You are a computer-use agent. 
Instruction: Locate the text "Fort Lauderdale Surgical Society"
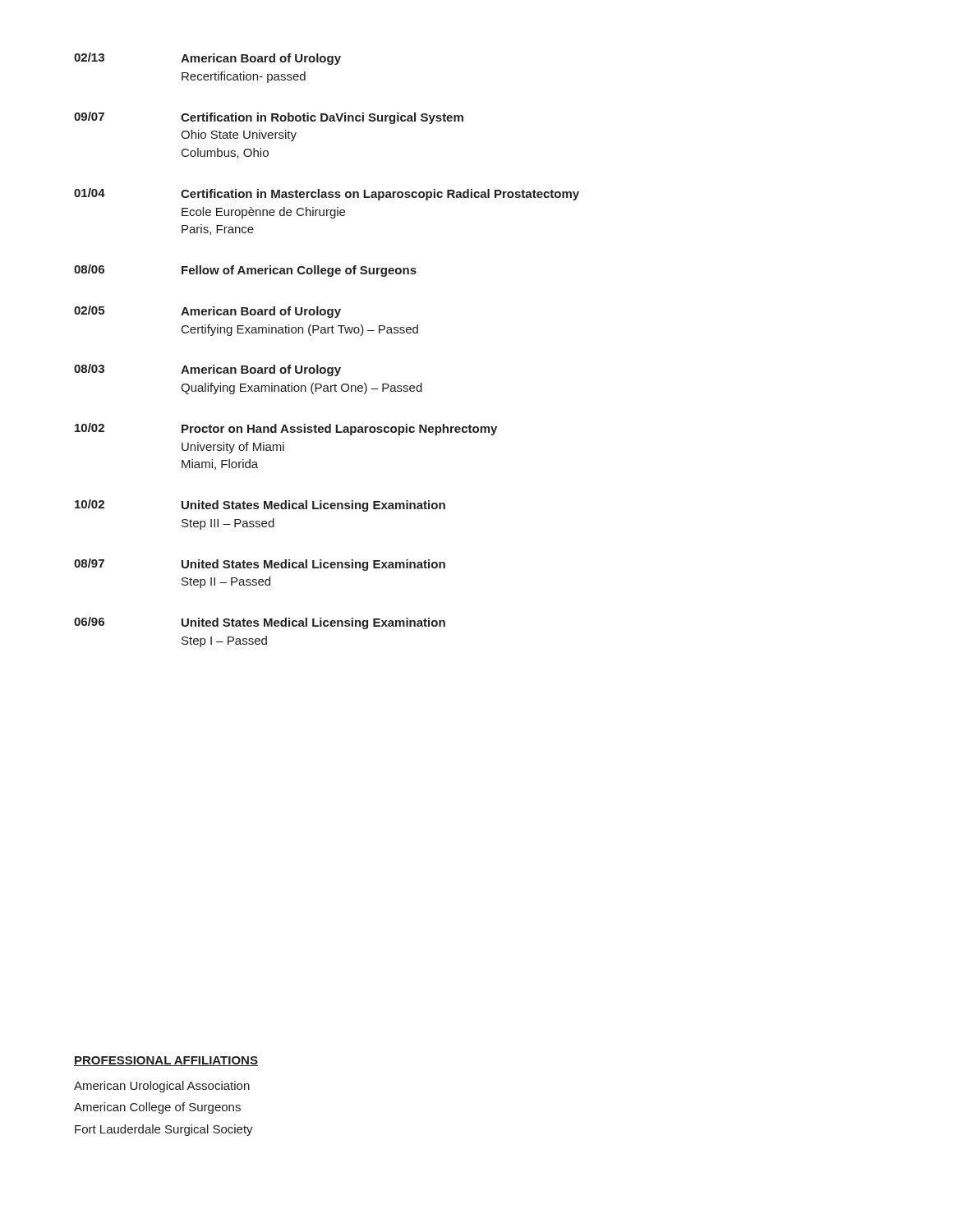163,1129
